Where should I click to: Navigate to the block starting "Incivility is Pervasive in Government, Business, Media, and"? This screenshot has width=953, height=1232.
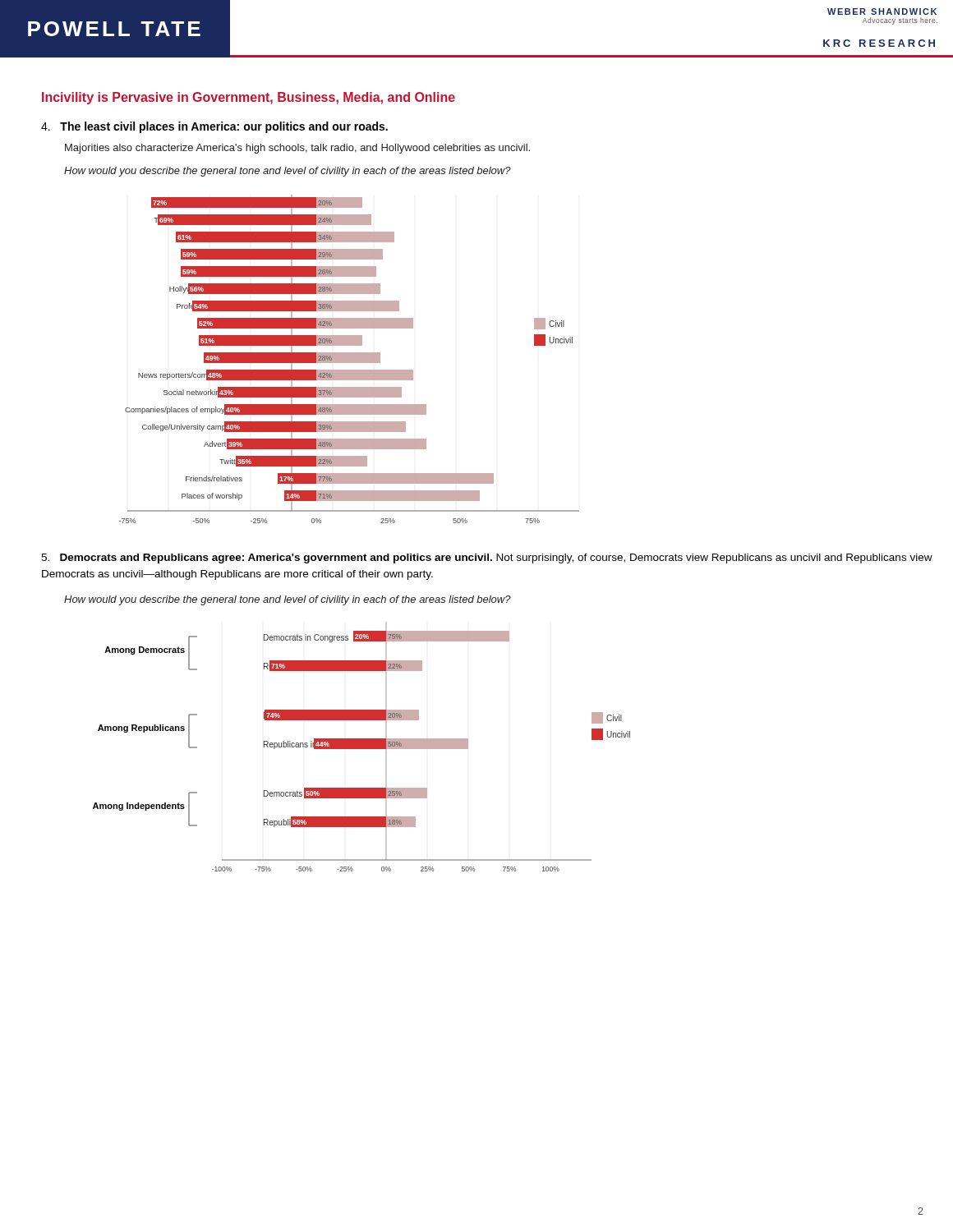coord(248,97)
